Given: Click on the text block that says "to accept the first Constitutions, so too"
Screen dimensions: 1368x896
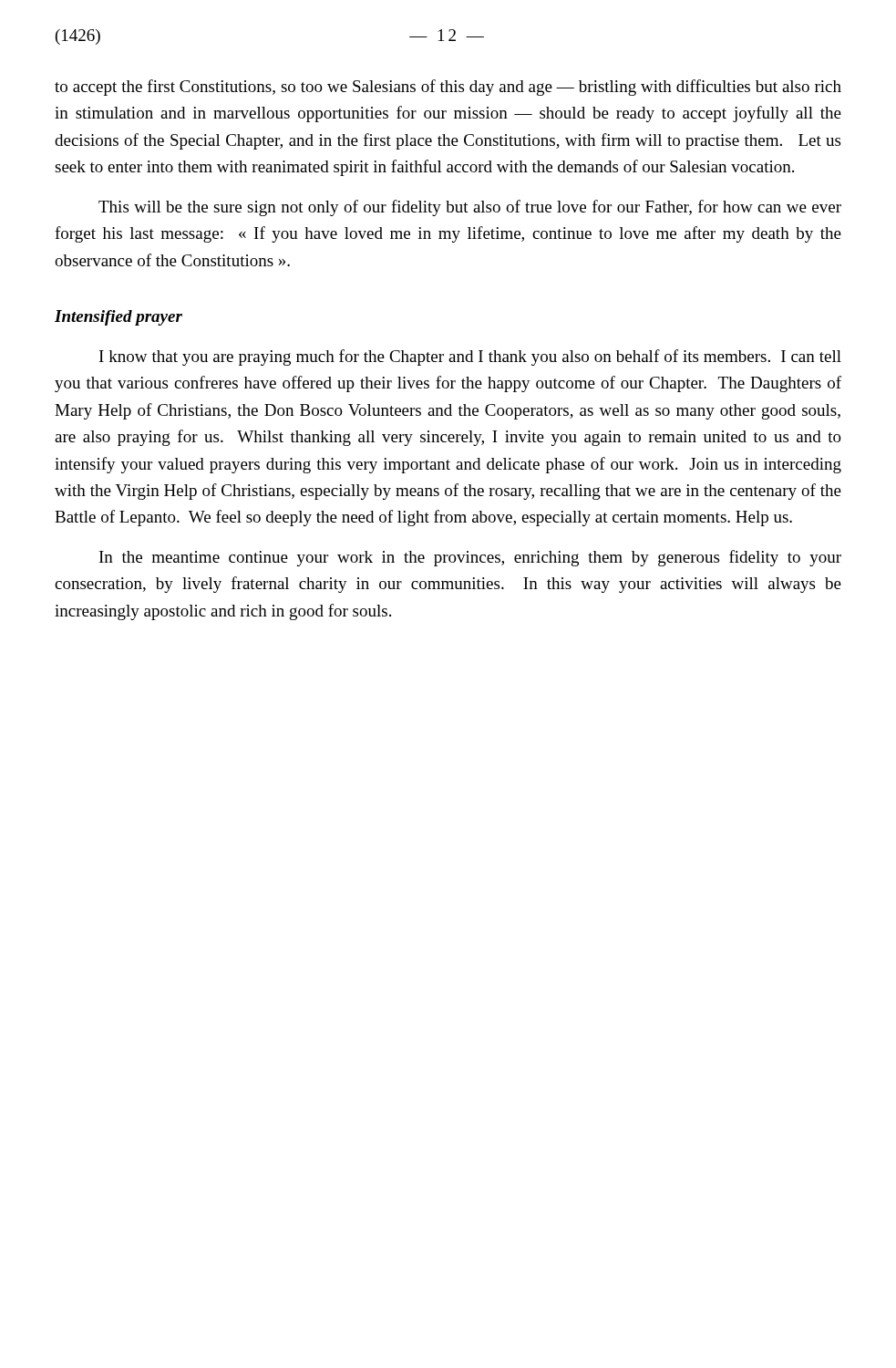Looking at the screenshot, I should 448,126.
